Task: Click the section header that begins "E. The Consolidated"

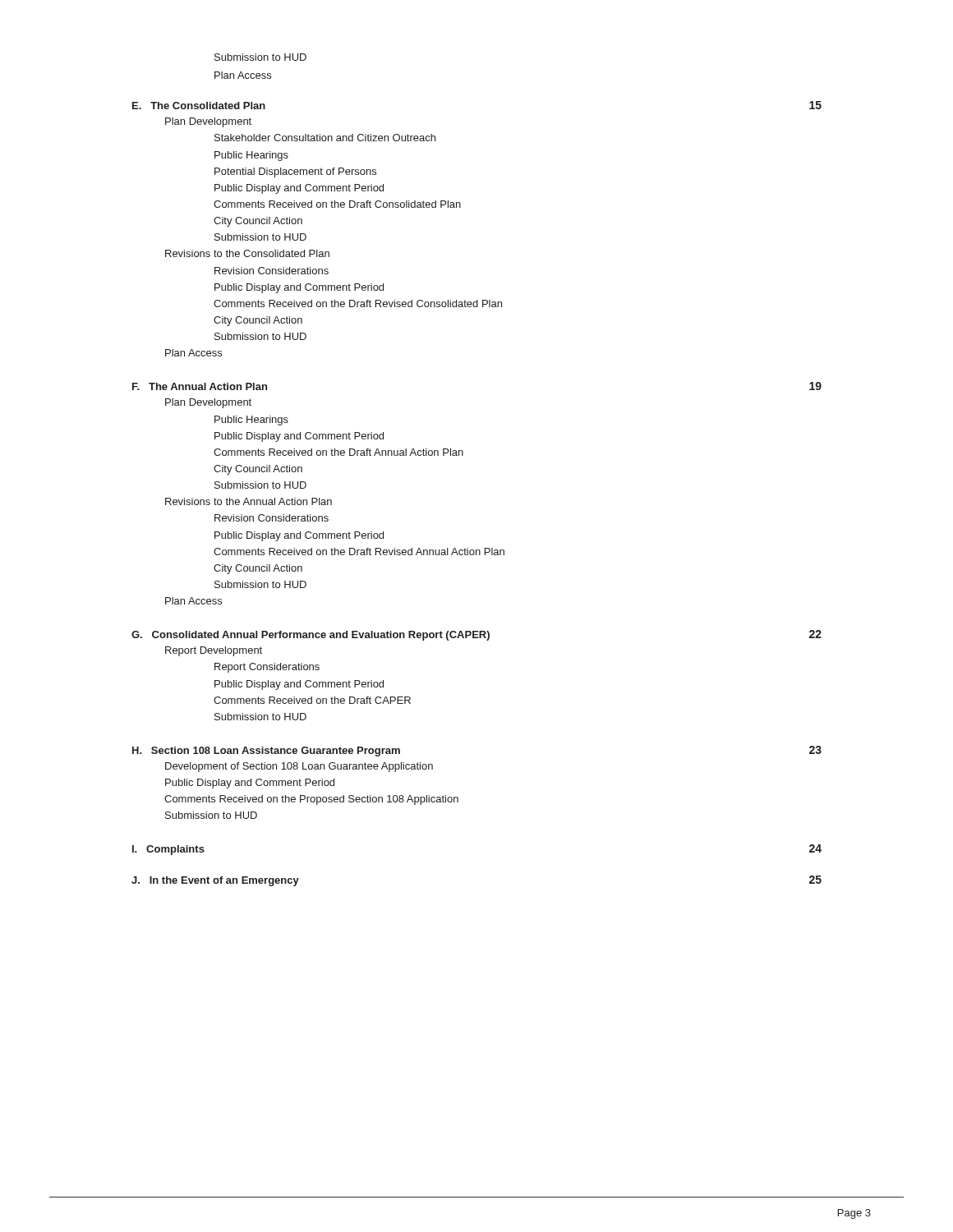Action: pos(207,105)
